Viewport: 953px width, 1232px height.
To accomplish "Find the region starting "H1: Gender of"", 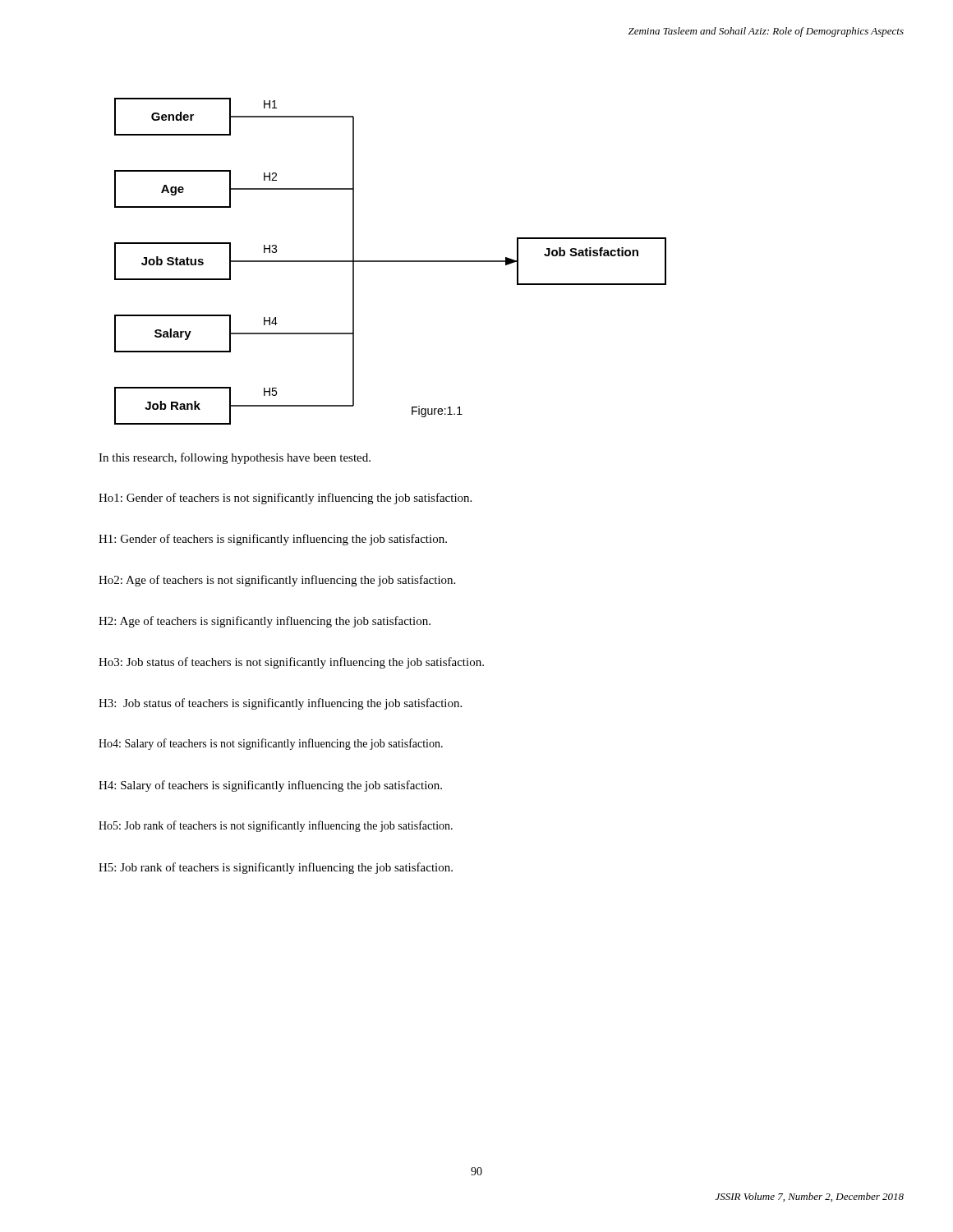I will [273, 539].
